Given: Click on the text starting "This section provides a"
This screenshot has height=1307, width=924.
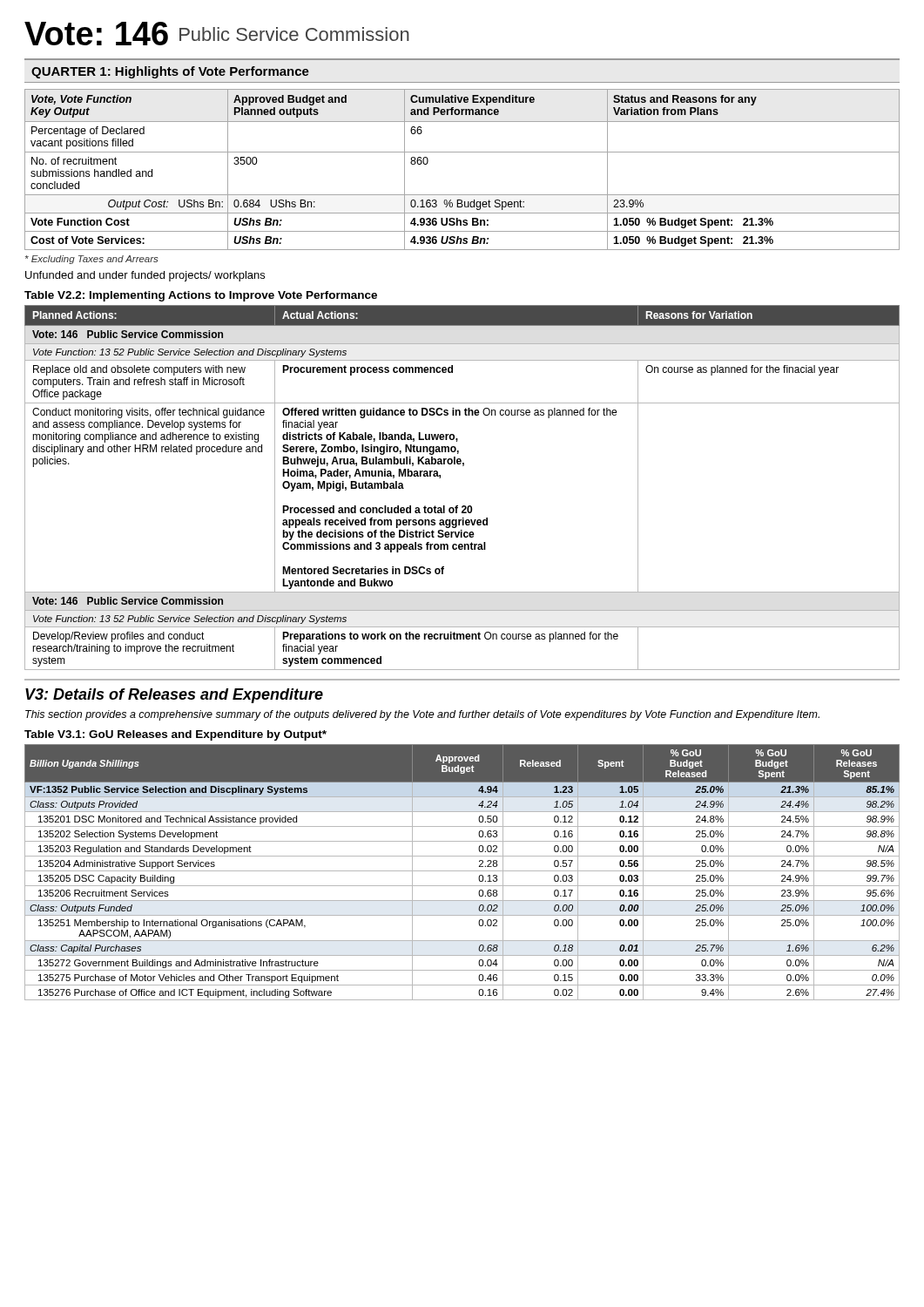Looking at the screenshot, I should coord(423,714).
